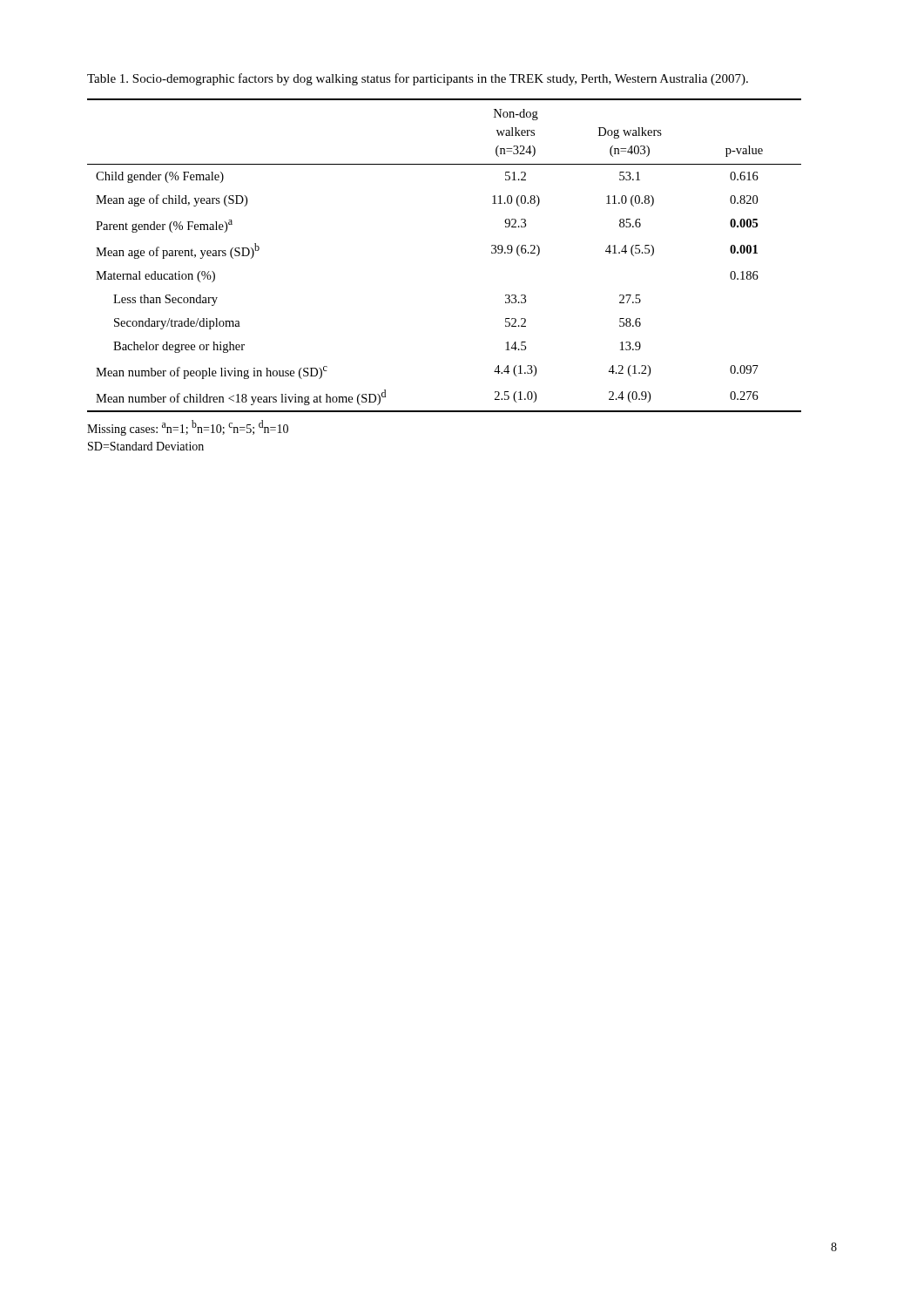Locate the footnote with the text "Missing cases: an=1; bn=10; cn=5; dn=10 SD=Standard"
924x1307 pixels.
[x=188, y=436]
